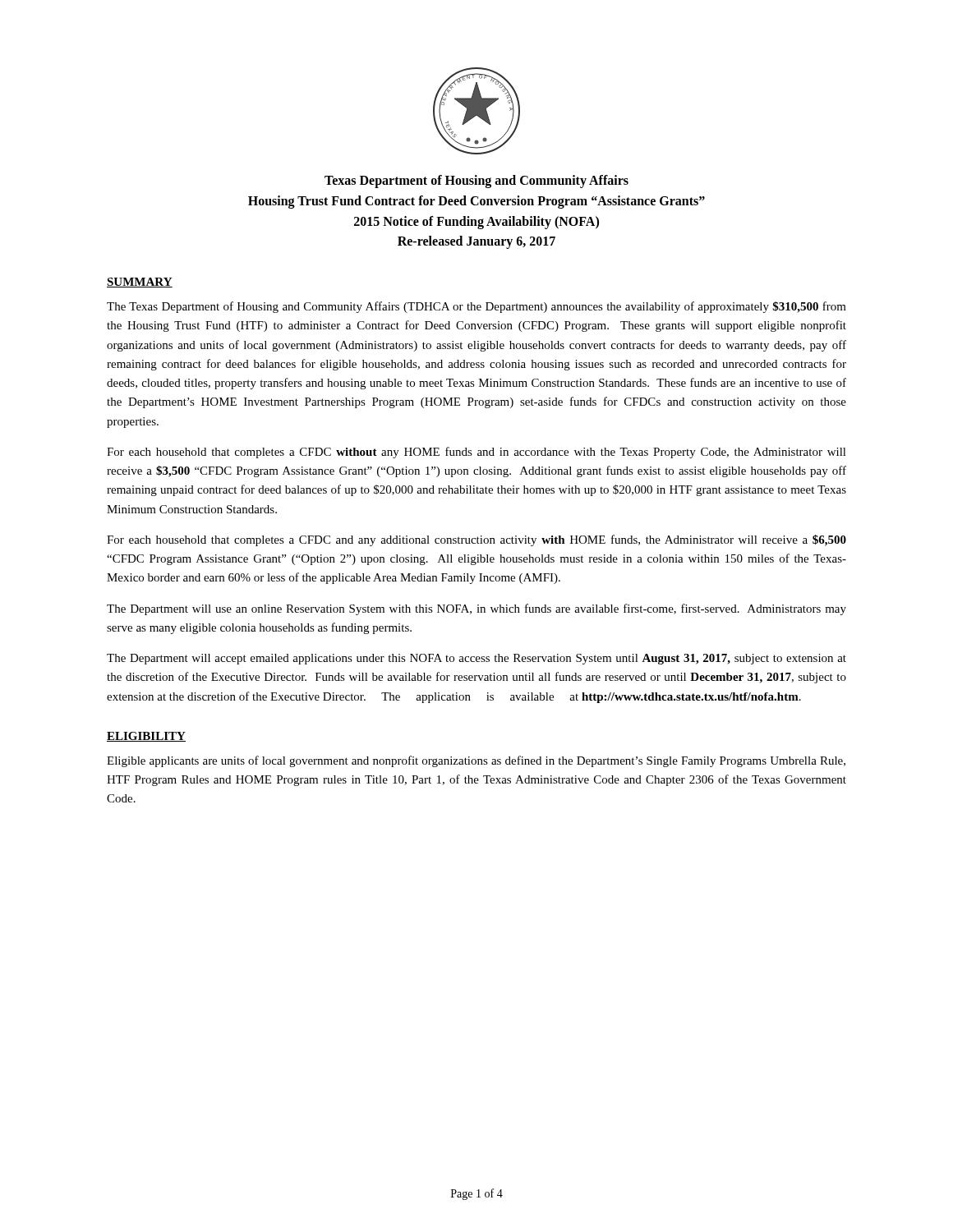Locate the block of text that opens with "The Department will accept"
Viewport: 953px width, 1232px height.
476,677
